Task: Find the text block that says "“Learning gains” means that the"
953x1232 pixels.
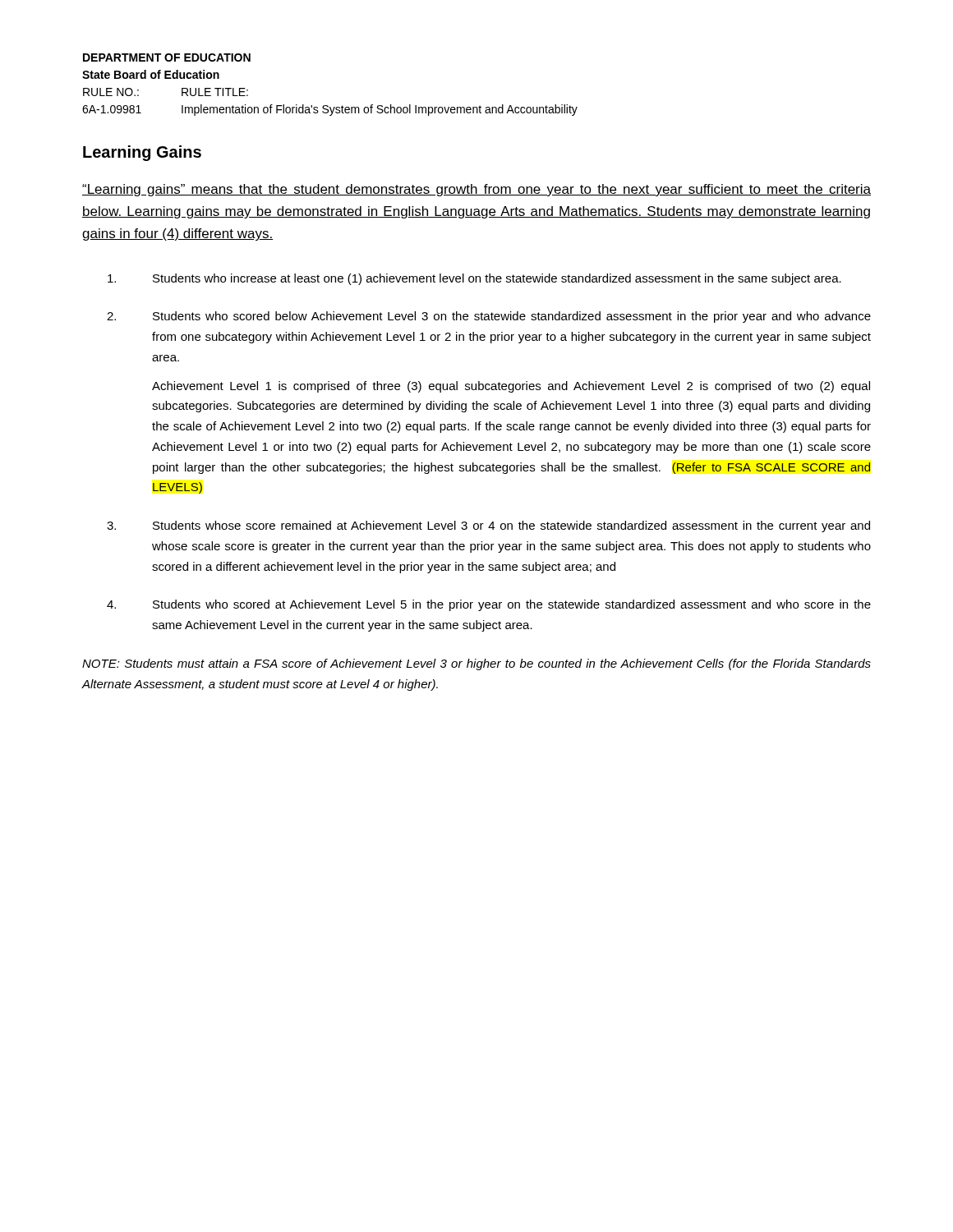Action: (x=476, y=212)
